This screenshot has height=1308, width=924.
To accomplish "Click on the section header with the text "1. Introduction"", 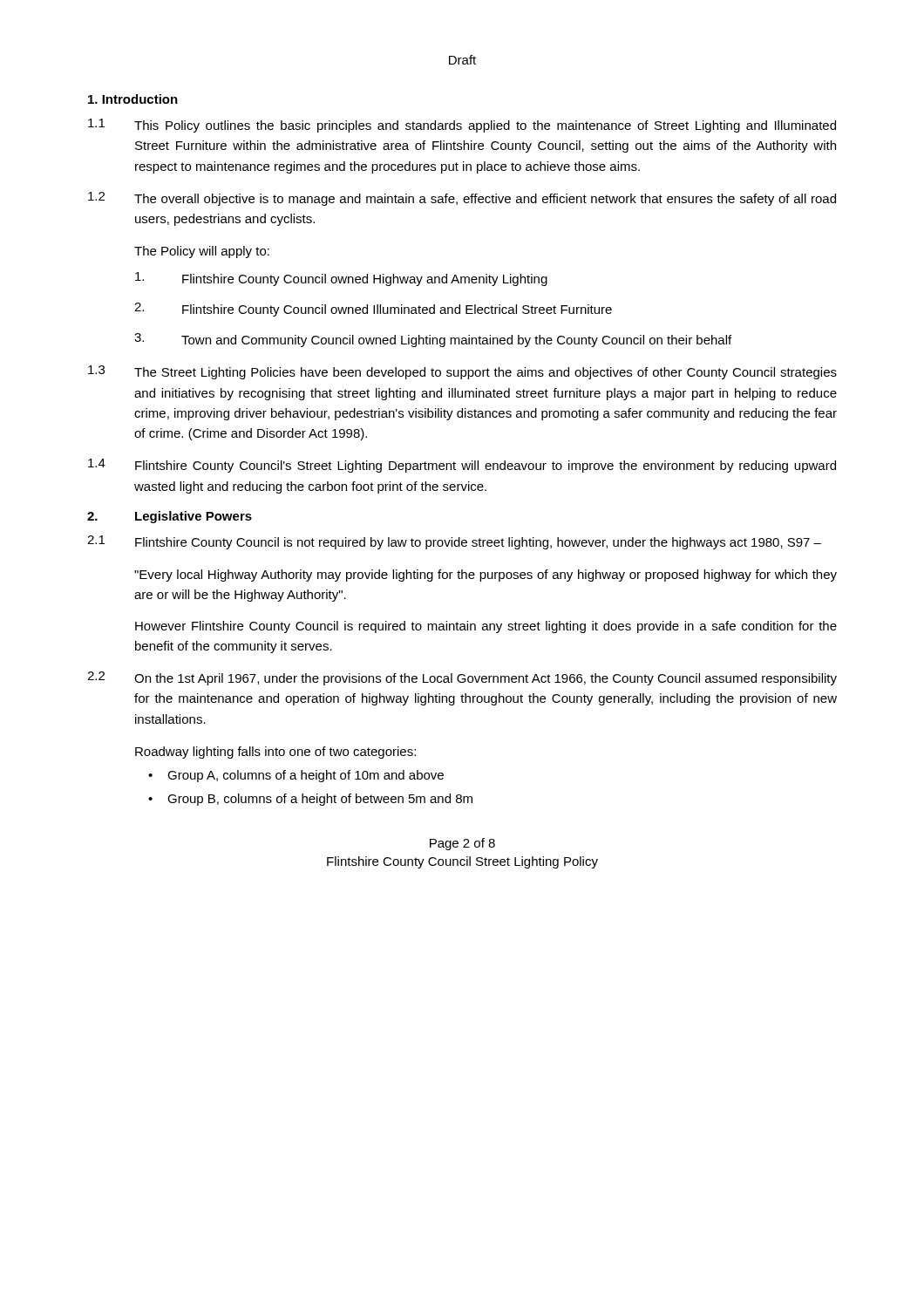I will click(x=133, y=99).
